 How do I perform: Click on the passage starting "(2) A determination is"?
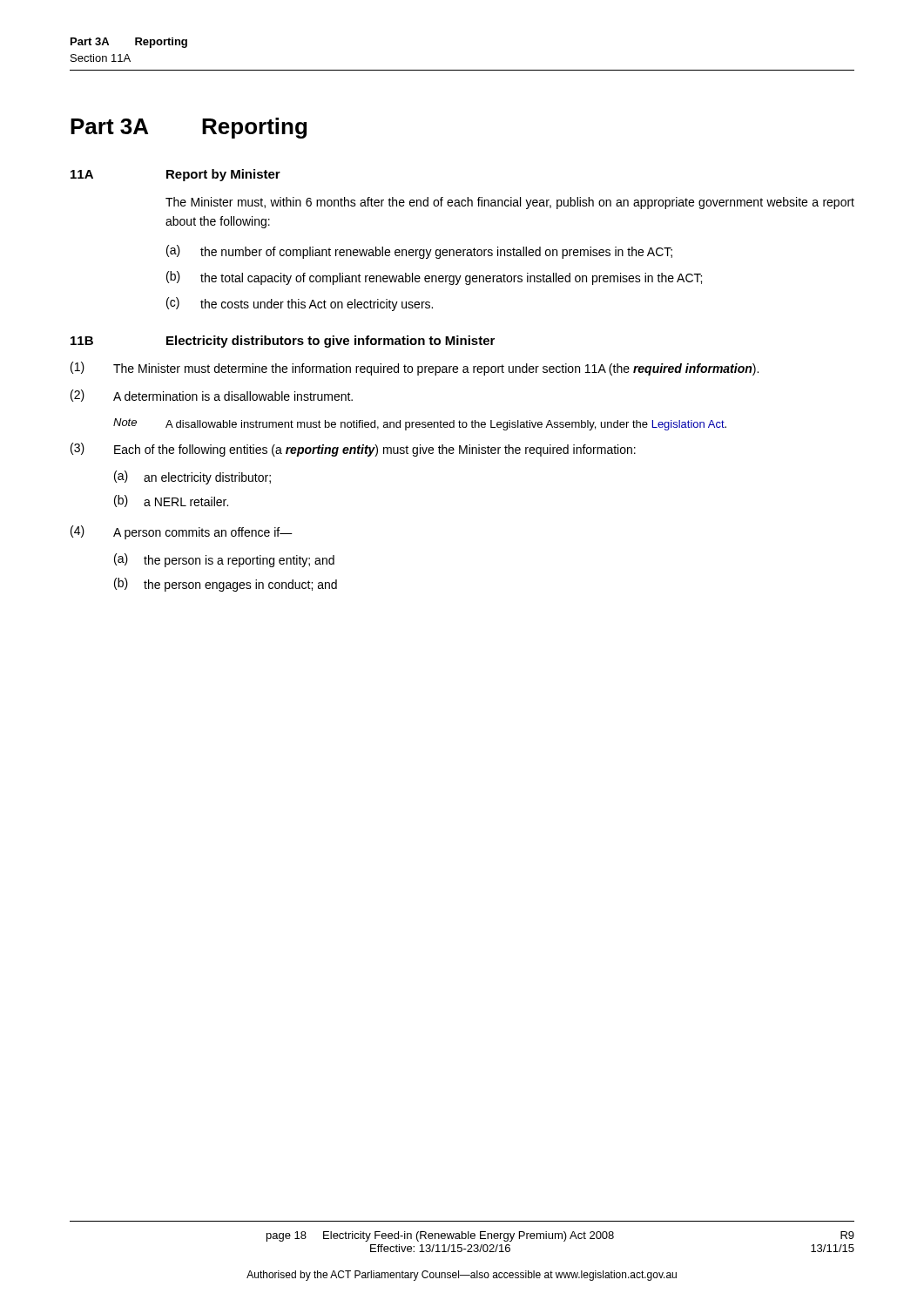click(x=212, y=396)
